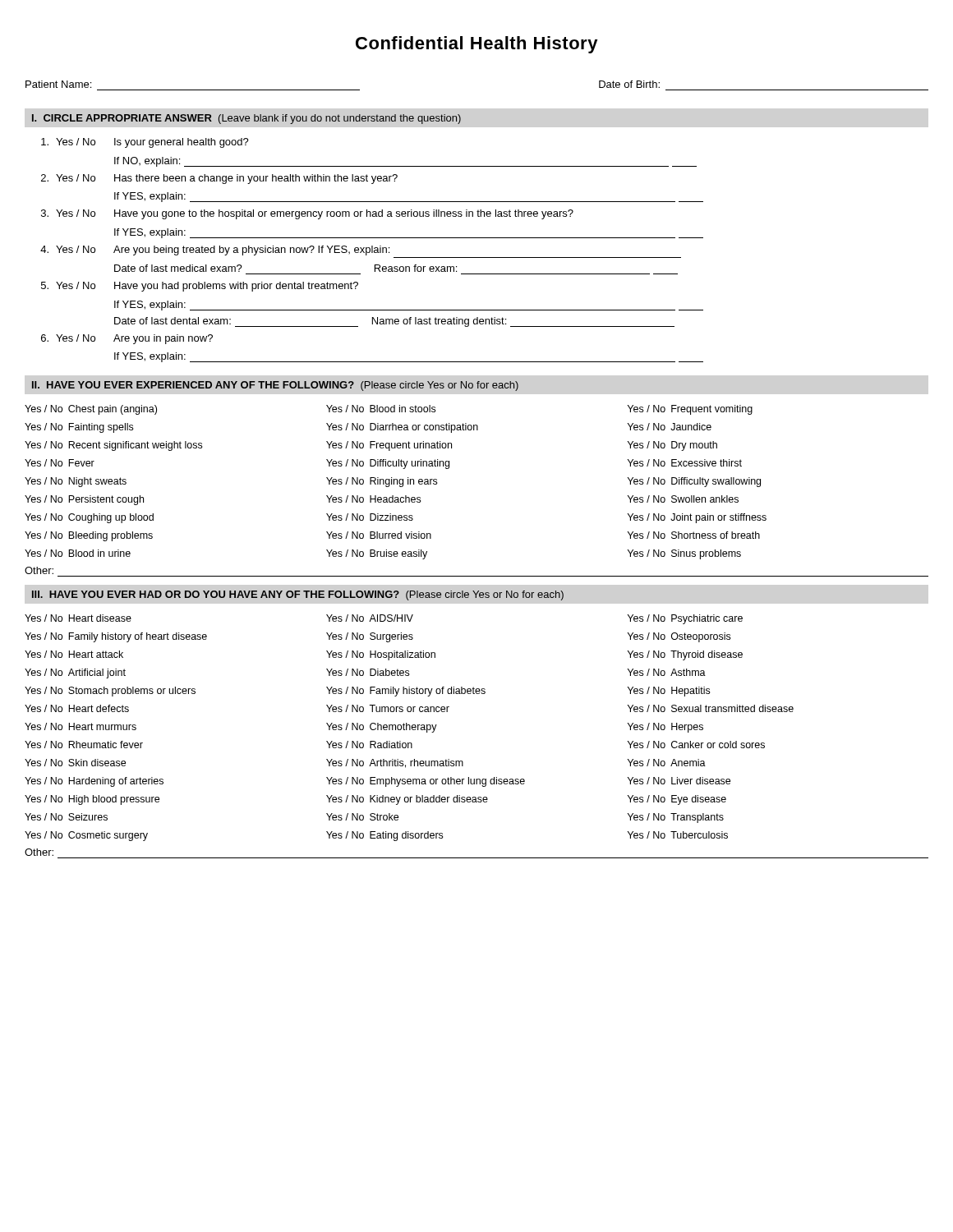Navigate to the element starting "Yes / NoHeart disease"
This screenshot has width=953, height=1232.
coord(384,619)
